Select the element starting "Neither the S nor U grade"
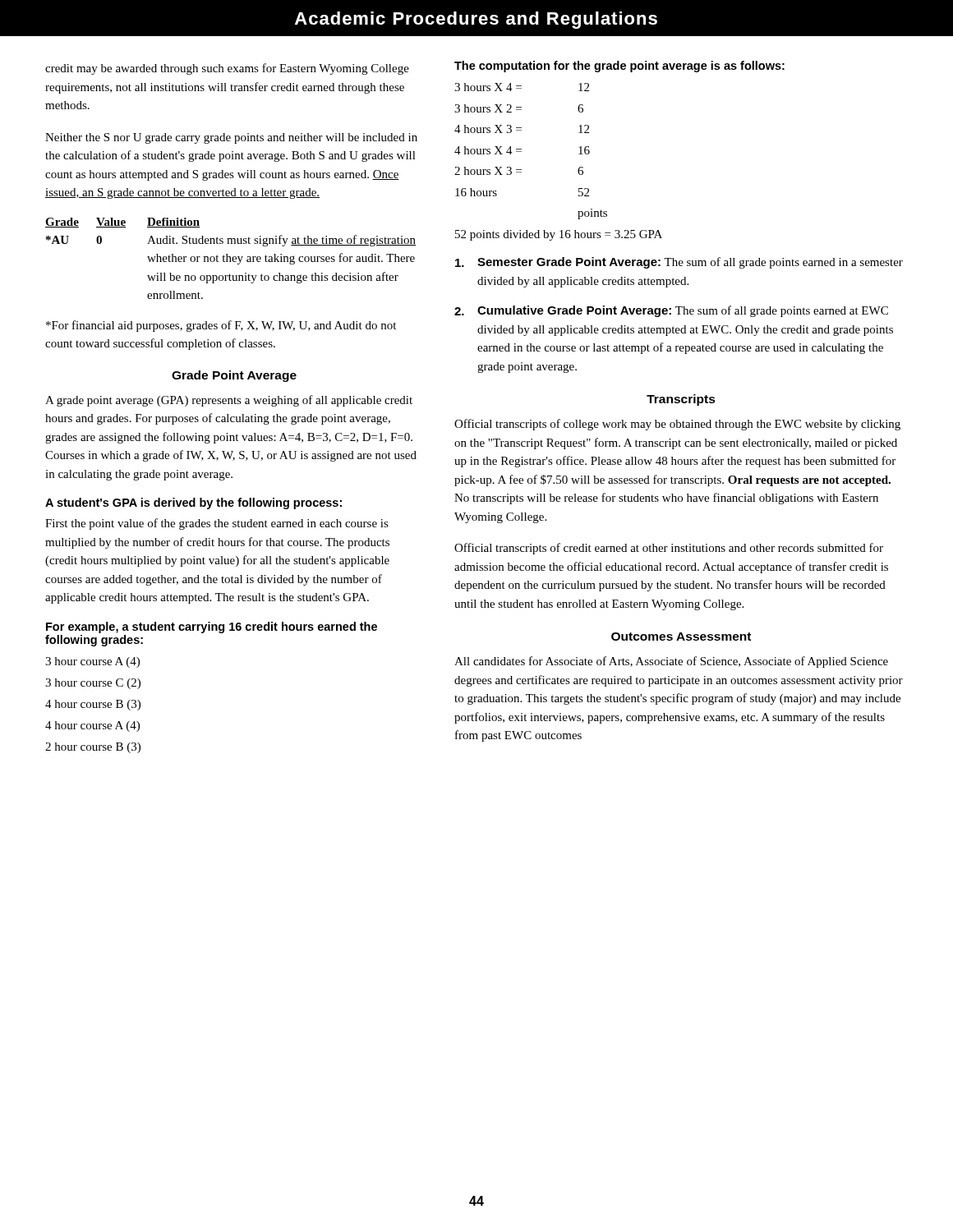 231,164
